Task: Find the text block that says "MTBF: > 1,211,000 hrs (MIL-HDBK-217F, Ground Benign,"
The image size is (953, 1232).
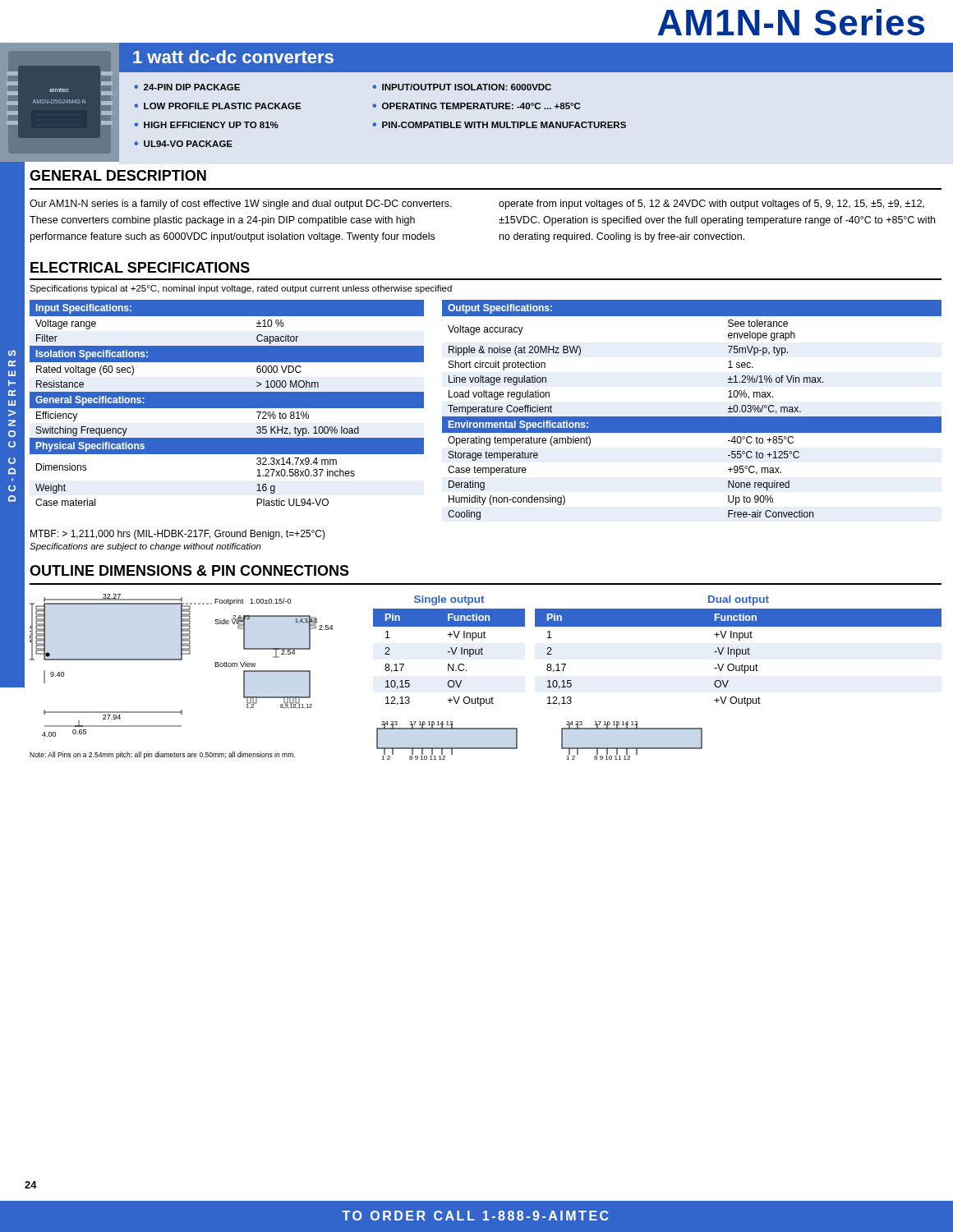Action: 177,534
